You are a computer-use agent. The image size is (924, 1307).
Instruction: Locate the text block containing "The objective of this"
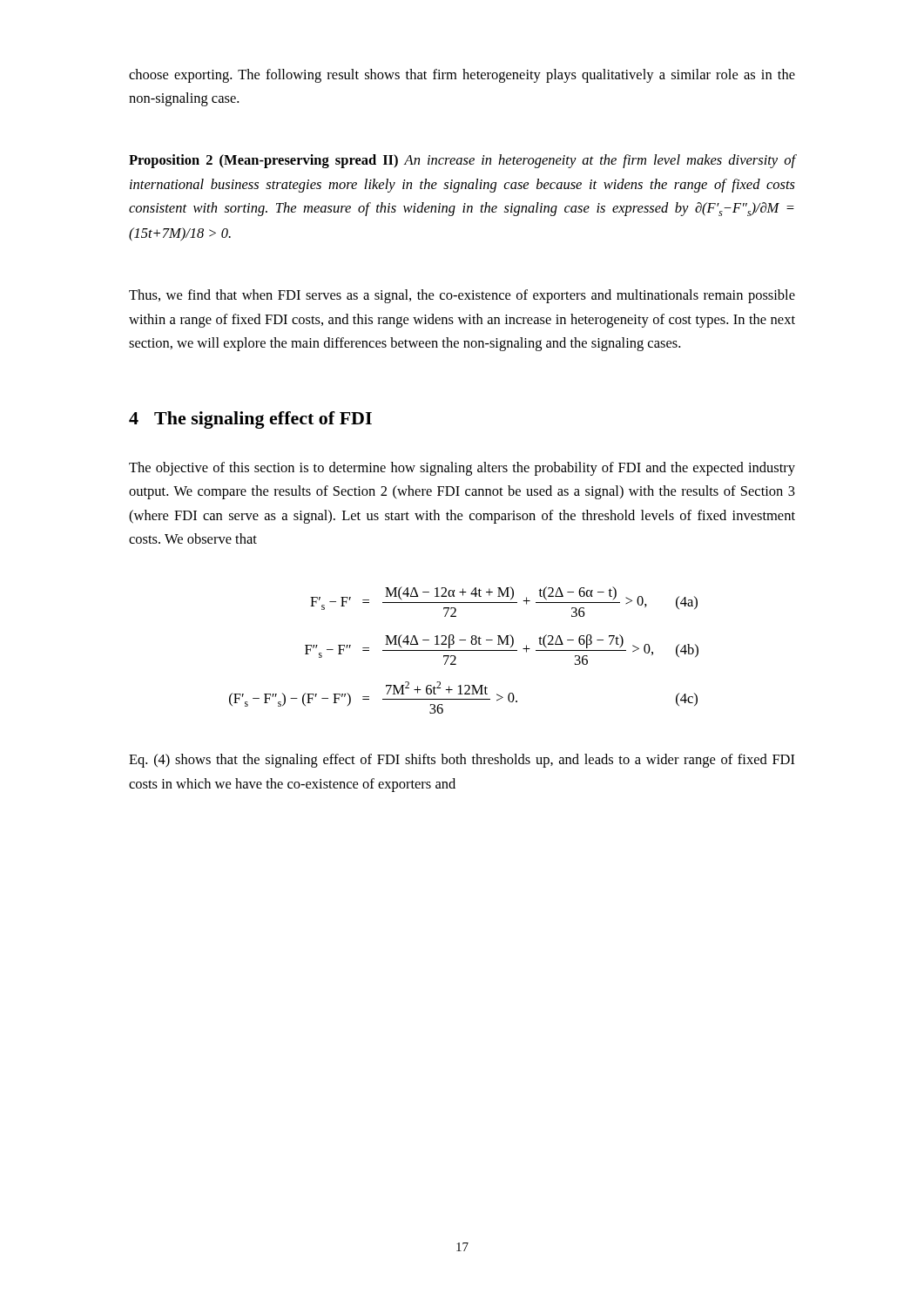(462, 503)
